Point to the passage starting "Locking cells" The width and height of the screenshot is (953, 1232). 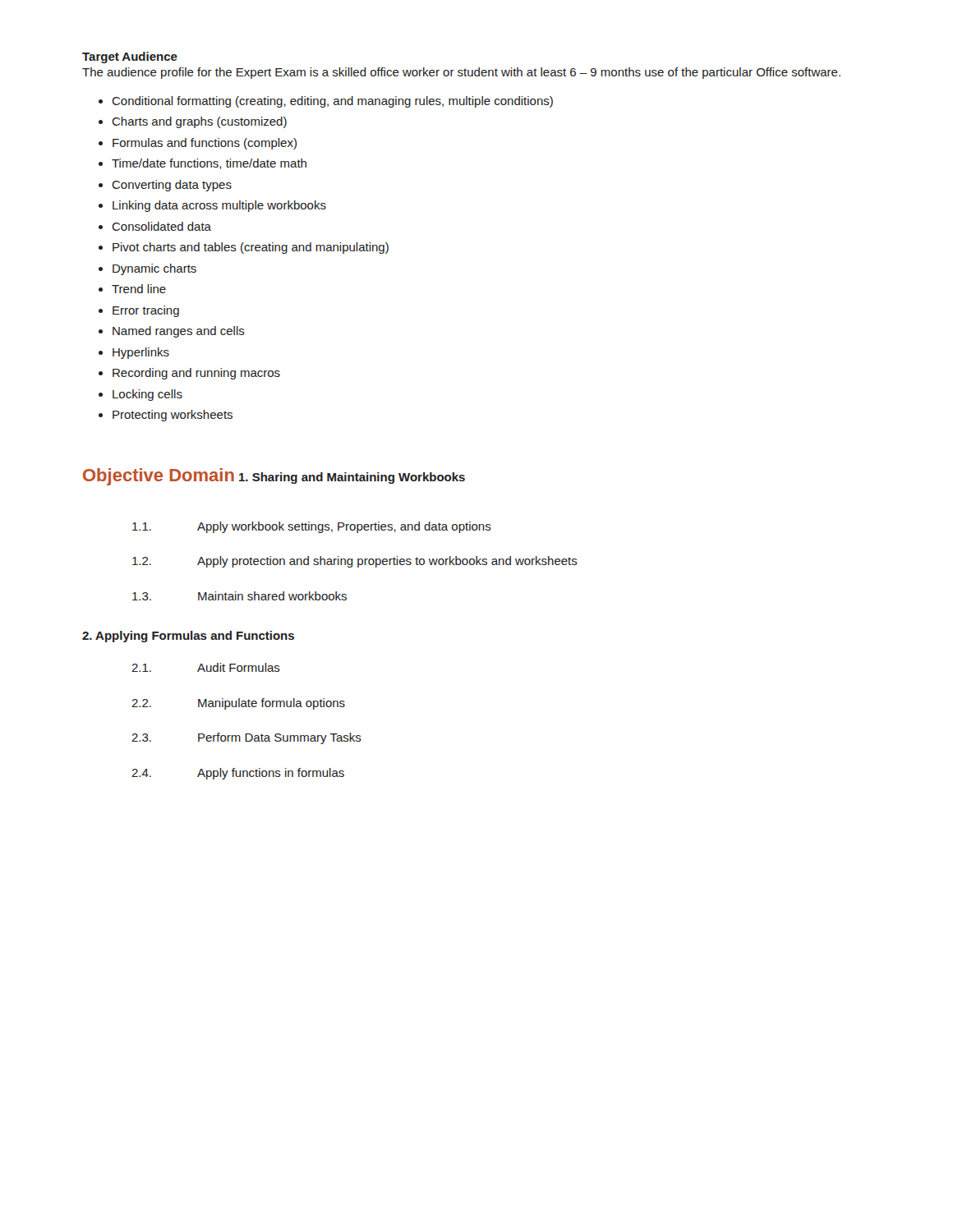[147, 393]
